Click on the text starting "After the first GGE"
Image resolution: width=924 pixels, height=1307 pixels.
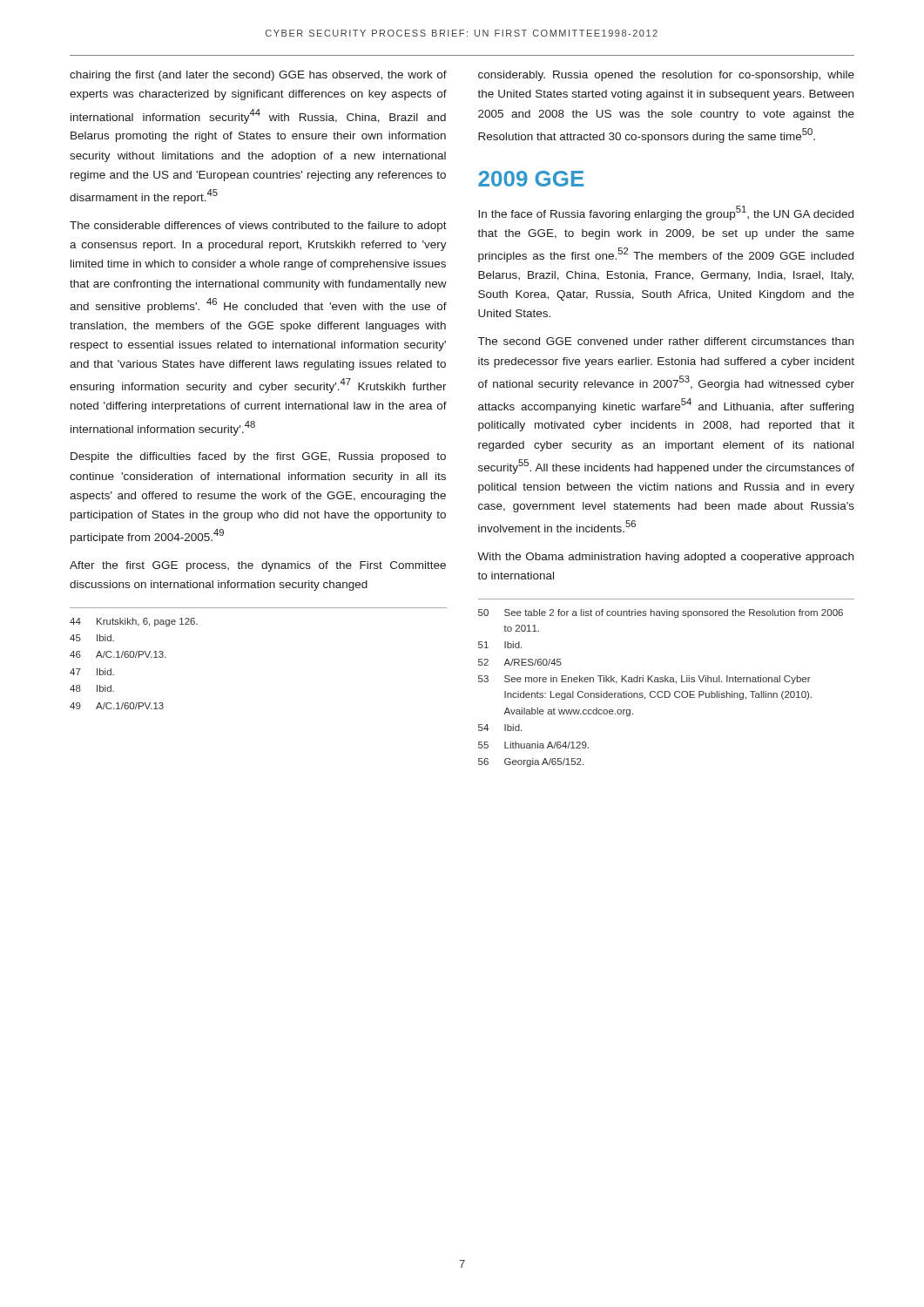pyautogui.click(x=258, y=575)
